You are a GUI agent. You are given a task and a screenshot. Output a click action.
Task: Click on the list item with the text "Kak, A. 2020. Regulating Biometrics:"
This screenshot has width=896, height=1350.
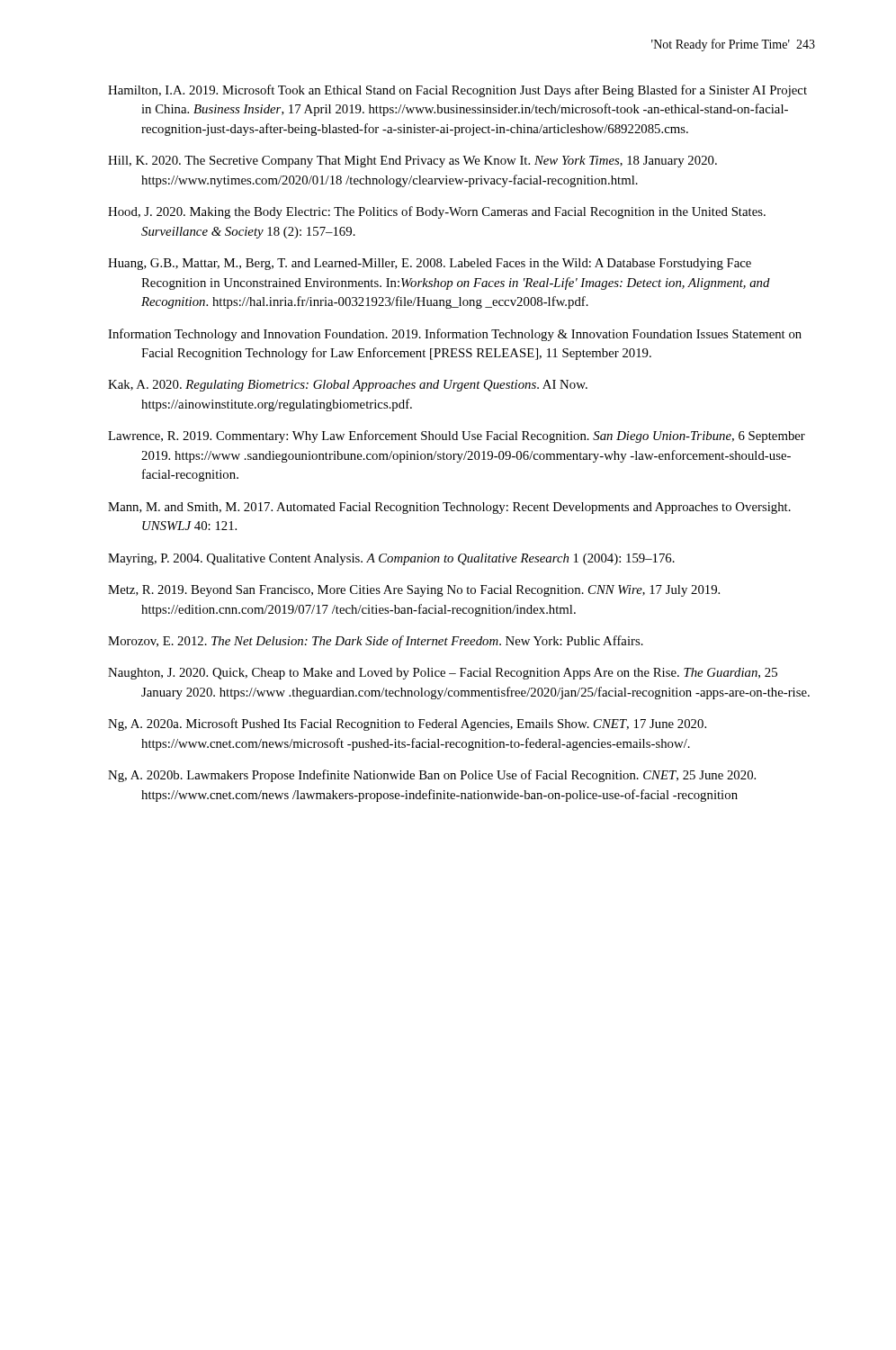(348, 394)
